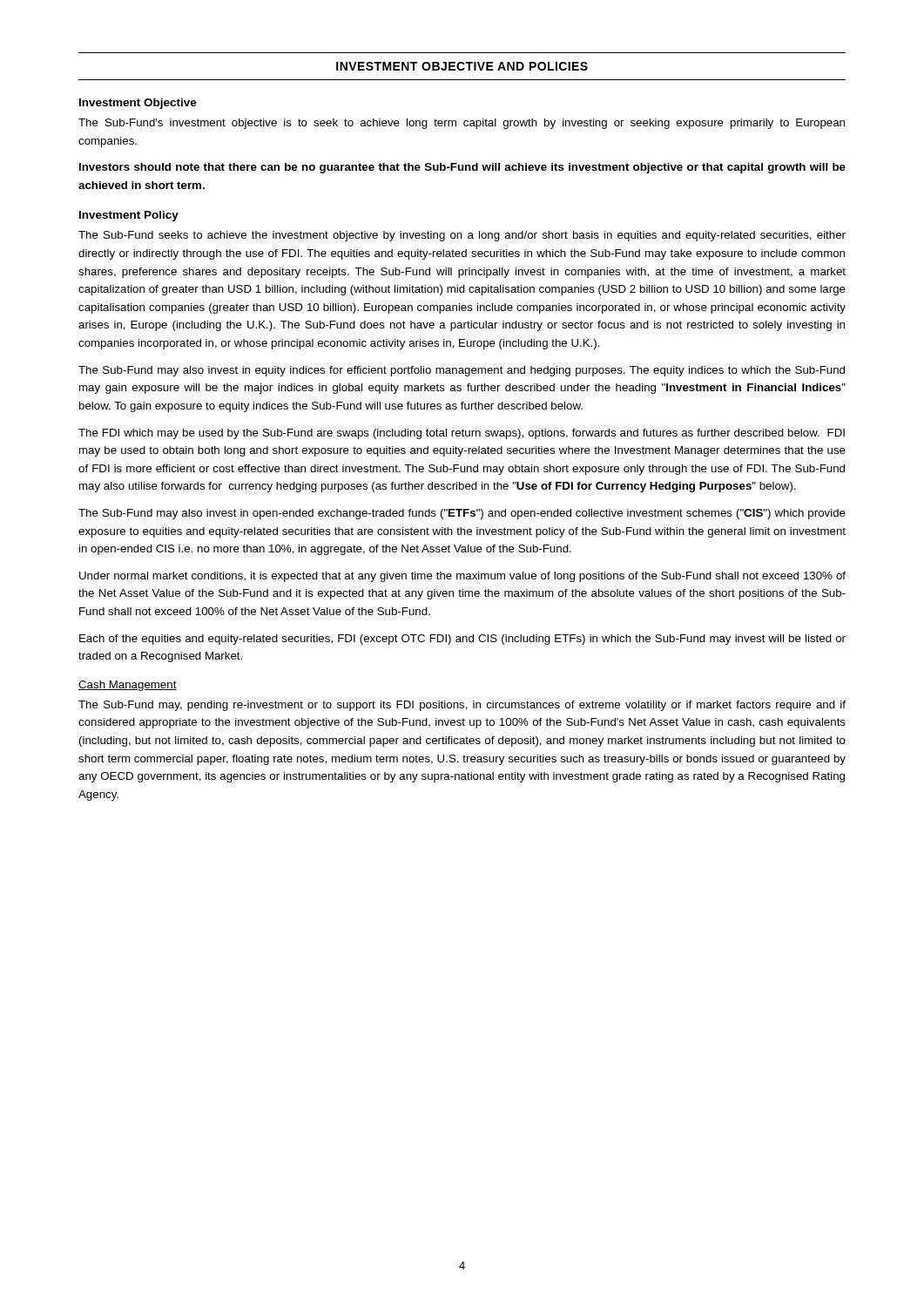924x1307 pixels.
Task: Find the title that says "INVESTMENT OBJECTIVE AND POLICIES"
Action: [x=462, y=66]
